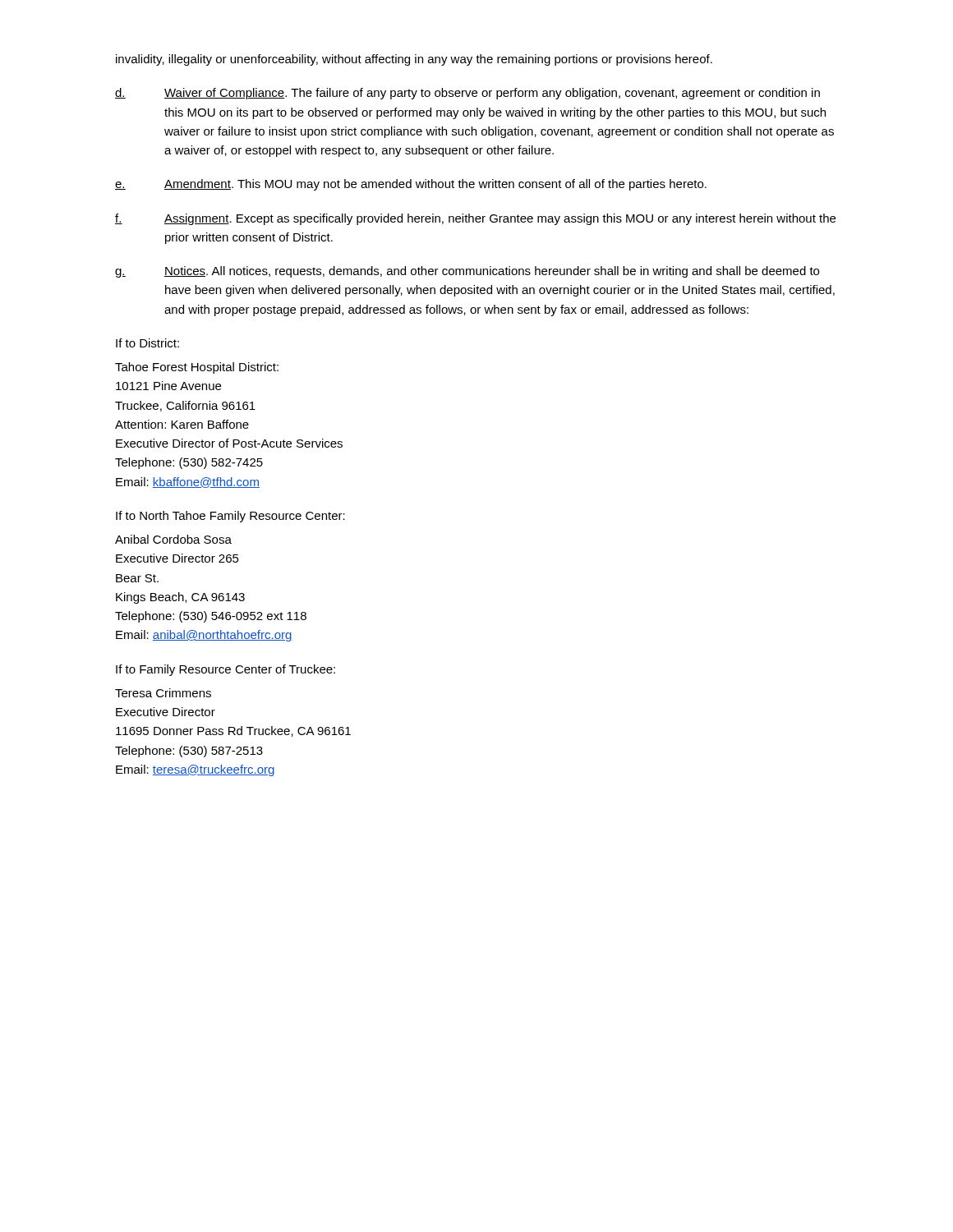Click on the text block that says "If to Family Resource Center"
The height and width of the screenshot is (1232, 953).
pyautogui.click(x=226, y=669)
